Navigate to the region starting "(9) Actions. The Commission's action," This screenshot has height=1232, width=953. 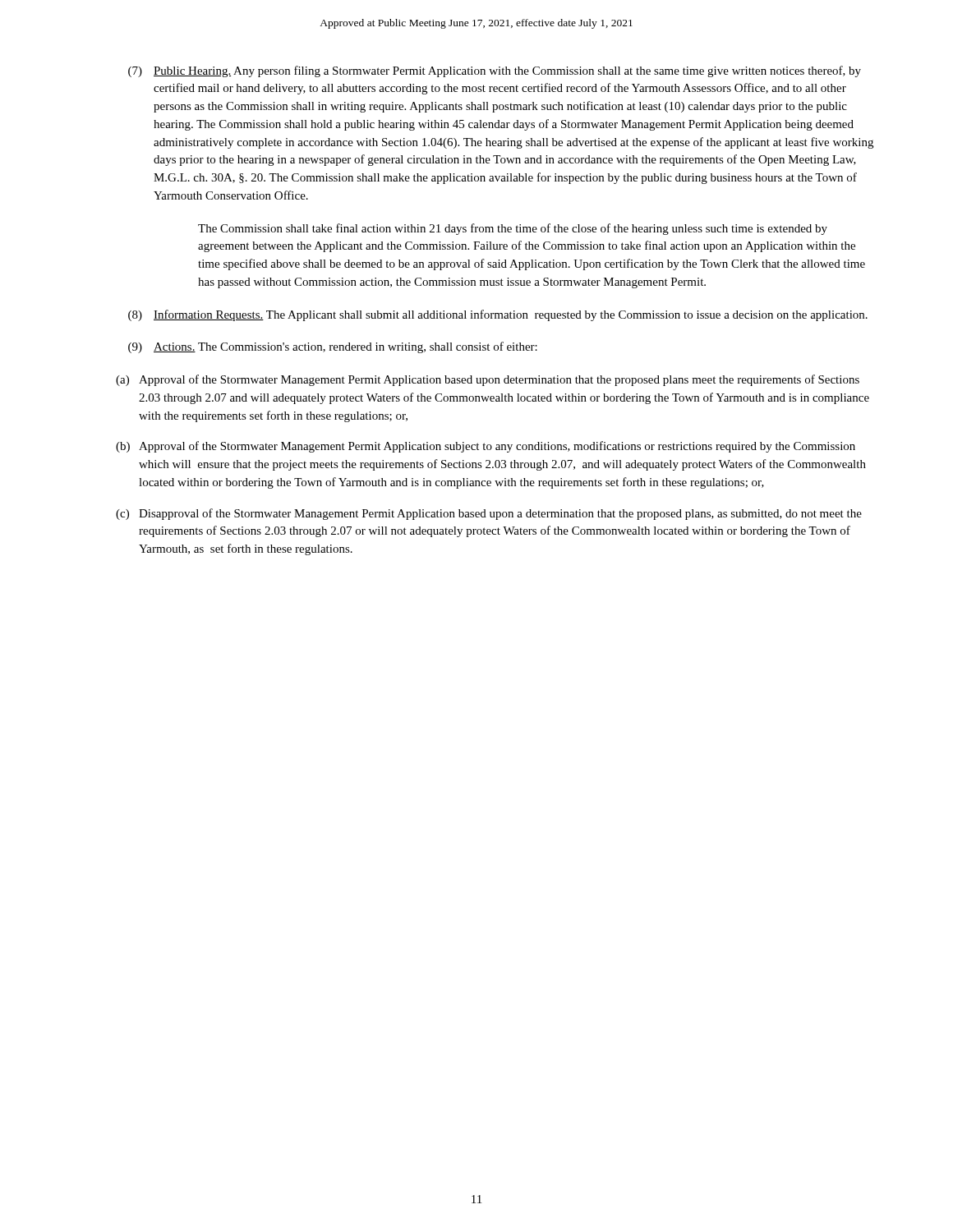click(x=483, y=348)
